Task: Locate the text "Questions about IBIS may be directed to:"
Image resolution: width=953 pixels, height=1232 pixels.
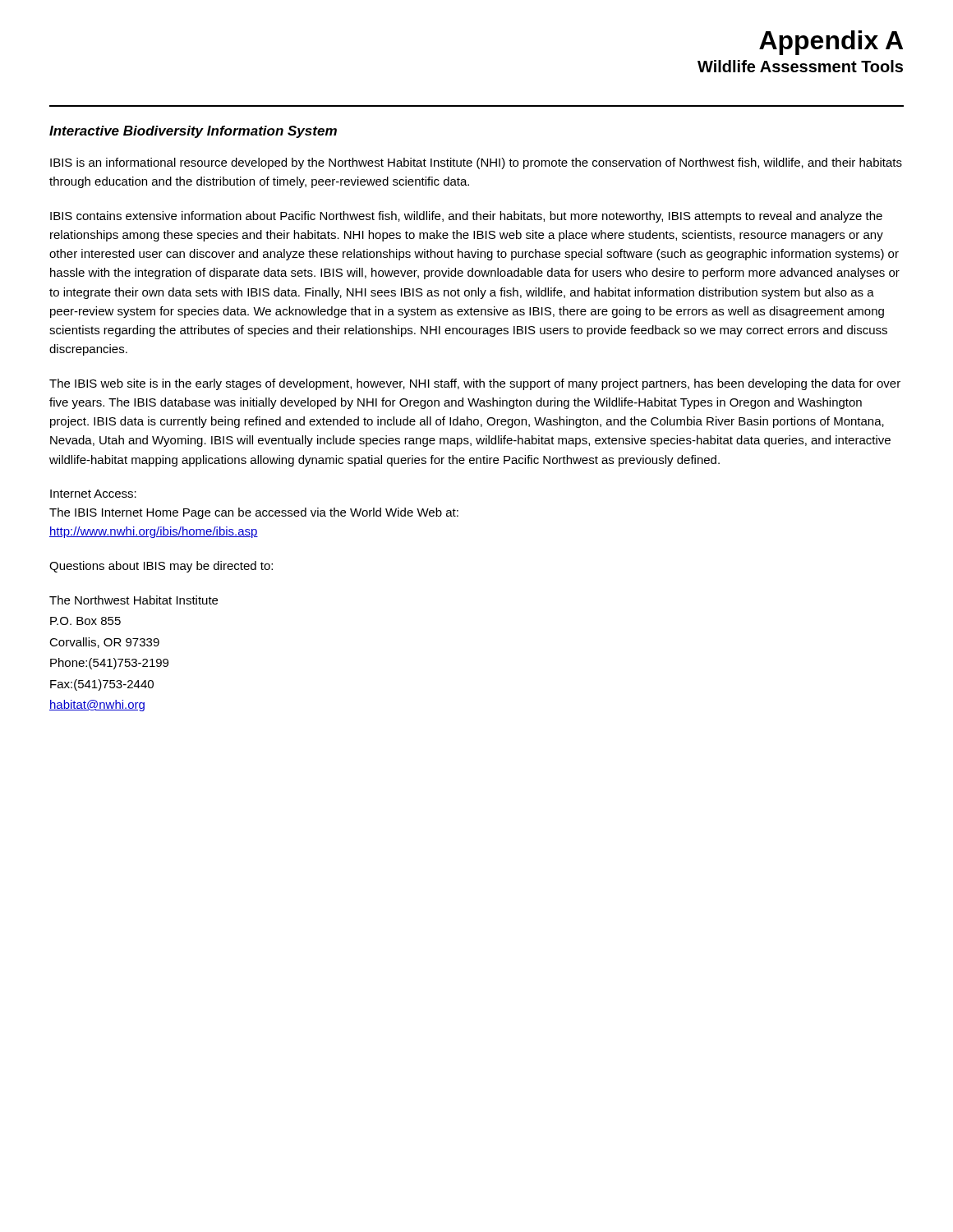Action: pos(162,565)
